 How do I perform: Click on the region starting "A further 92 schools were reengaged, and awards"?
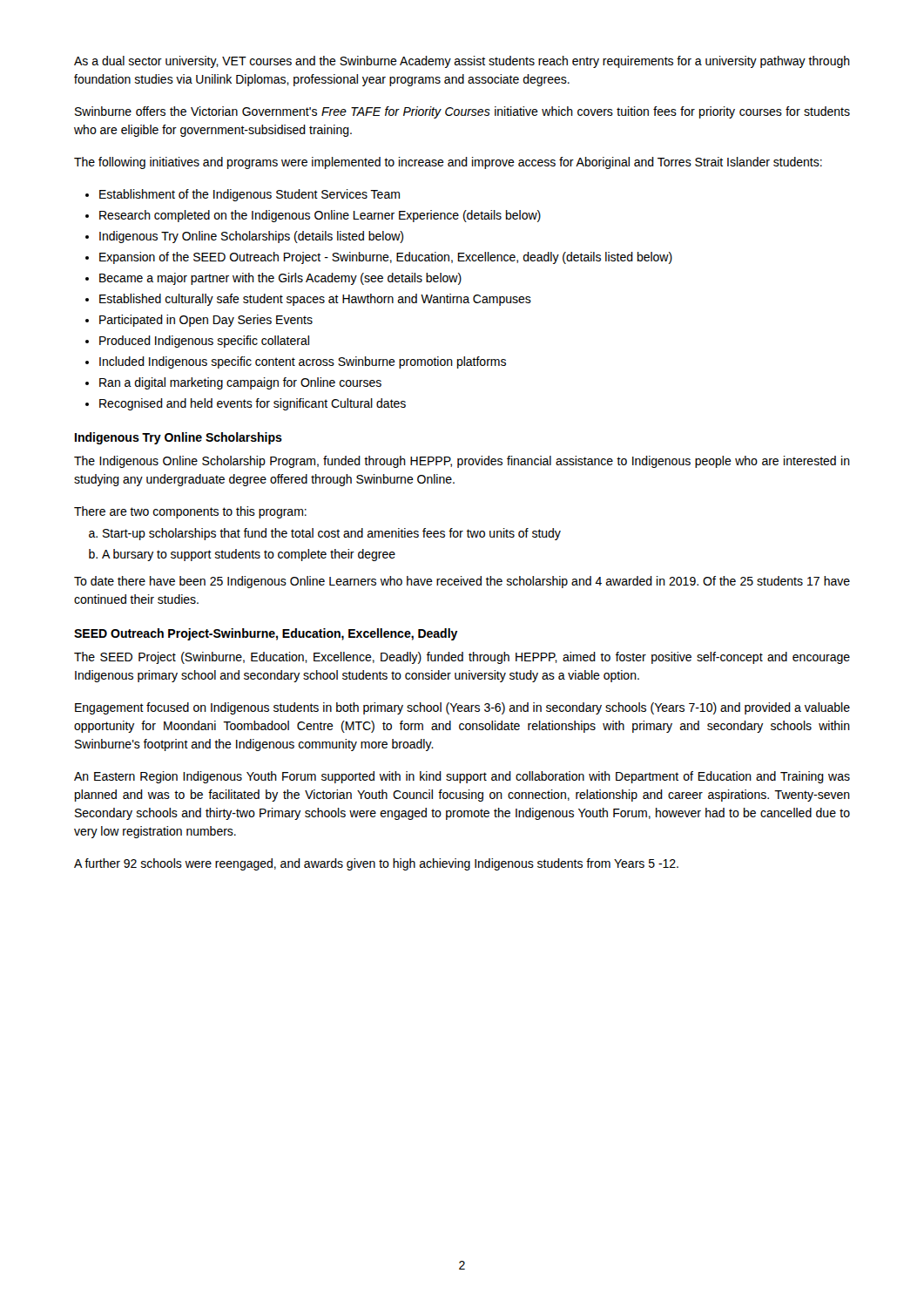click(462, 864)
